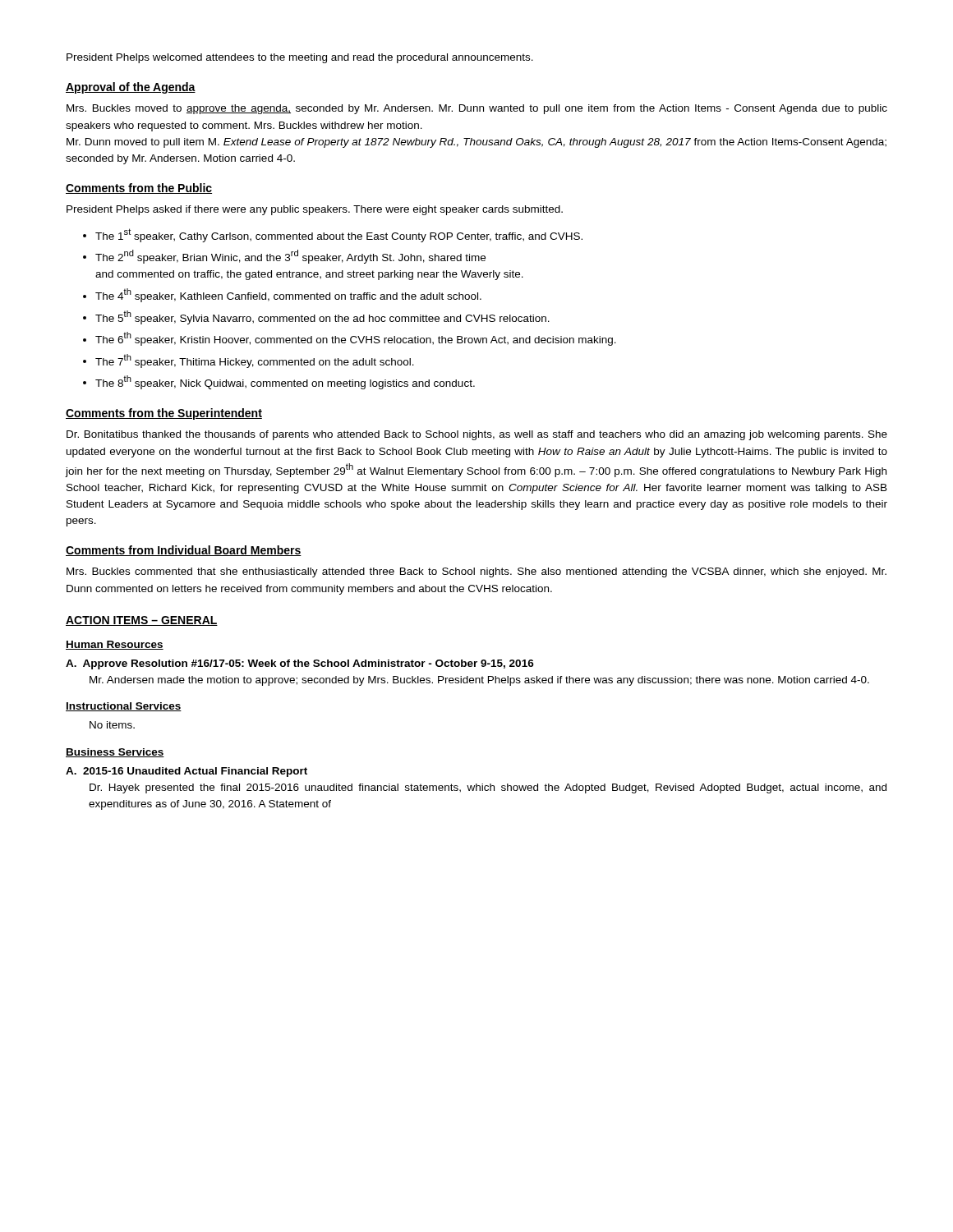
Task: Point to the block beginning "Mrs. Buckles commented that she enthusiastically"
Action: point(476,580)
